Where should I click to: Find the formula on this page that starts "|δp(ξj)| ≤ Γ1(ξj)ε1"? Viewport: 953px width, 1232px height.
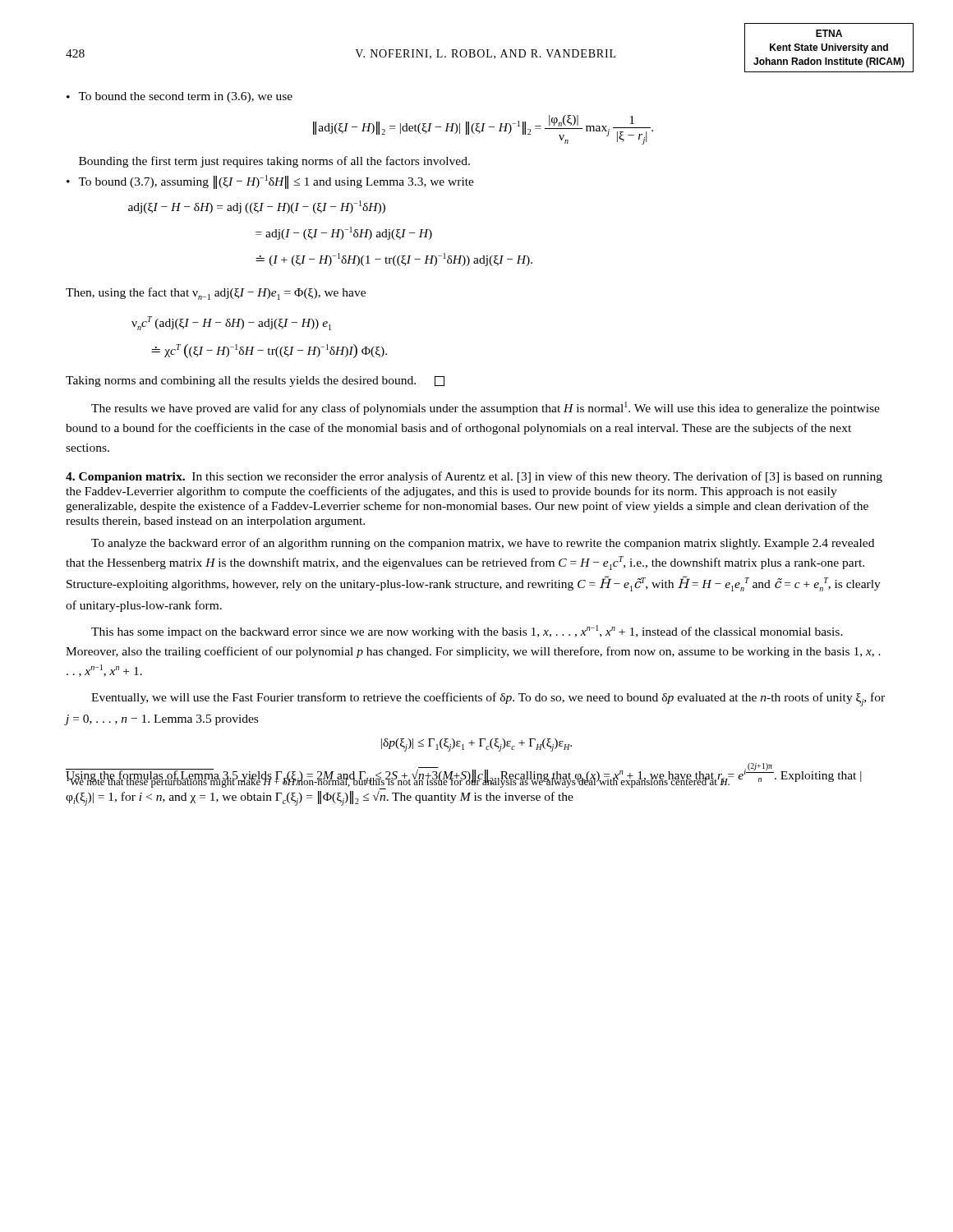click(x=476, y=743)
